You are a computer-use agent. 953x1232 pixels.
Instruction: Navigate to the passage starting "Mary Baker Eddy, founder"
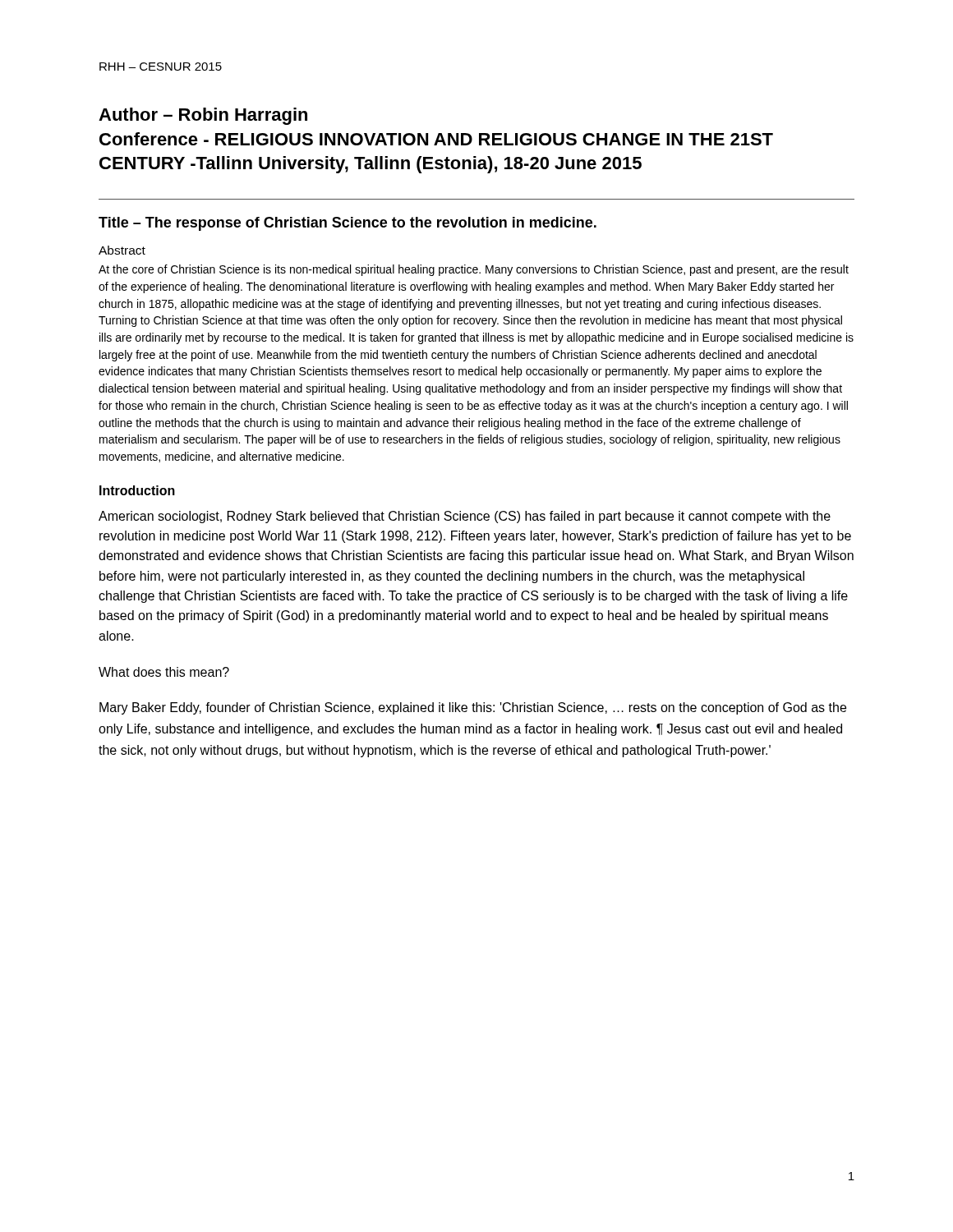(x=473, y=729)
